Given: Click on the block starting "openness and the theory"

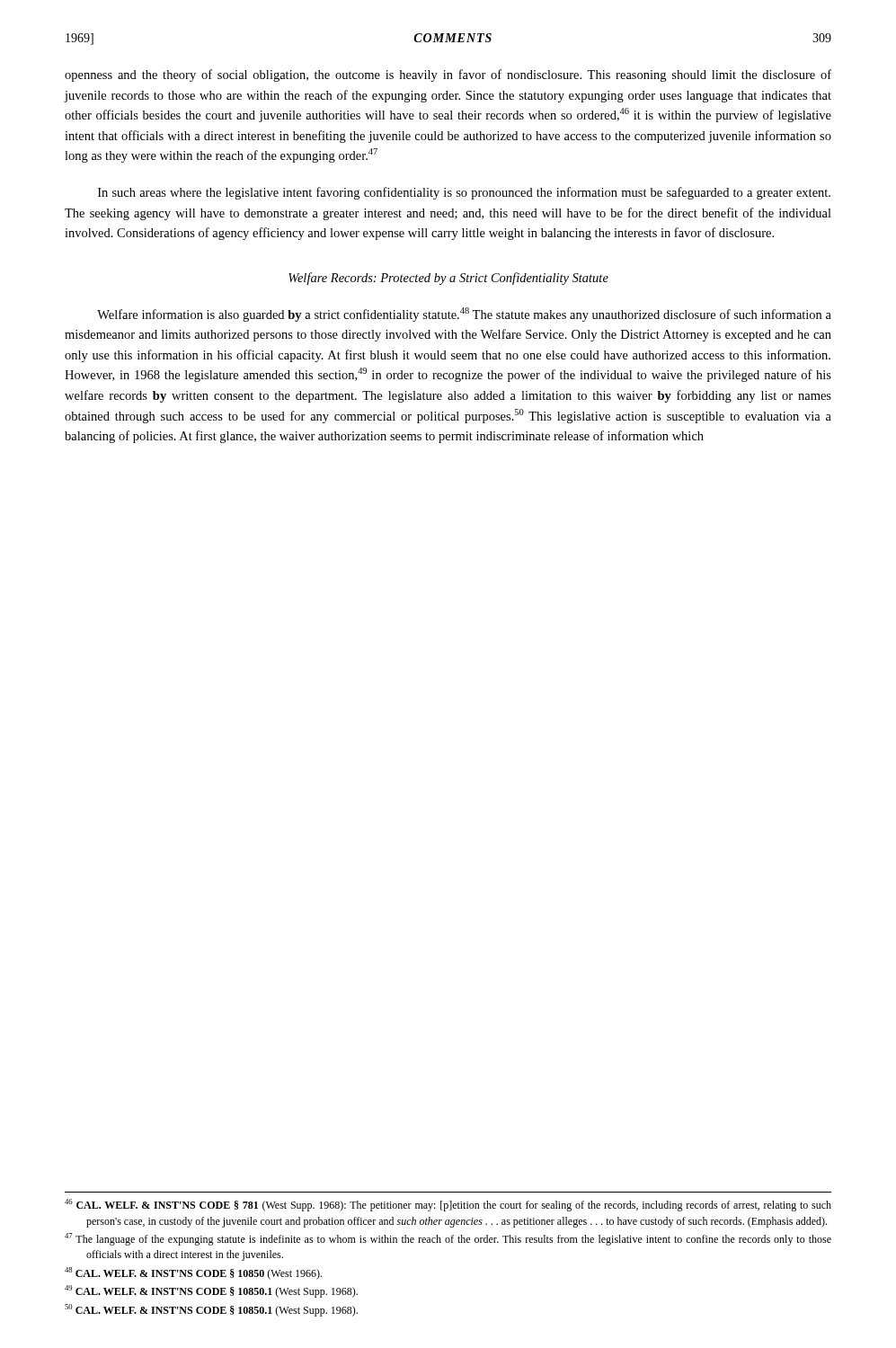Looking at the screenshot, I should 448,116.
